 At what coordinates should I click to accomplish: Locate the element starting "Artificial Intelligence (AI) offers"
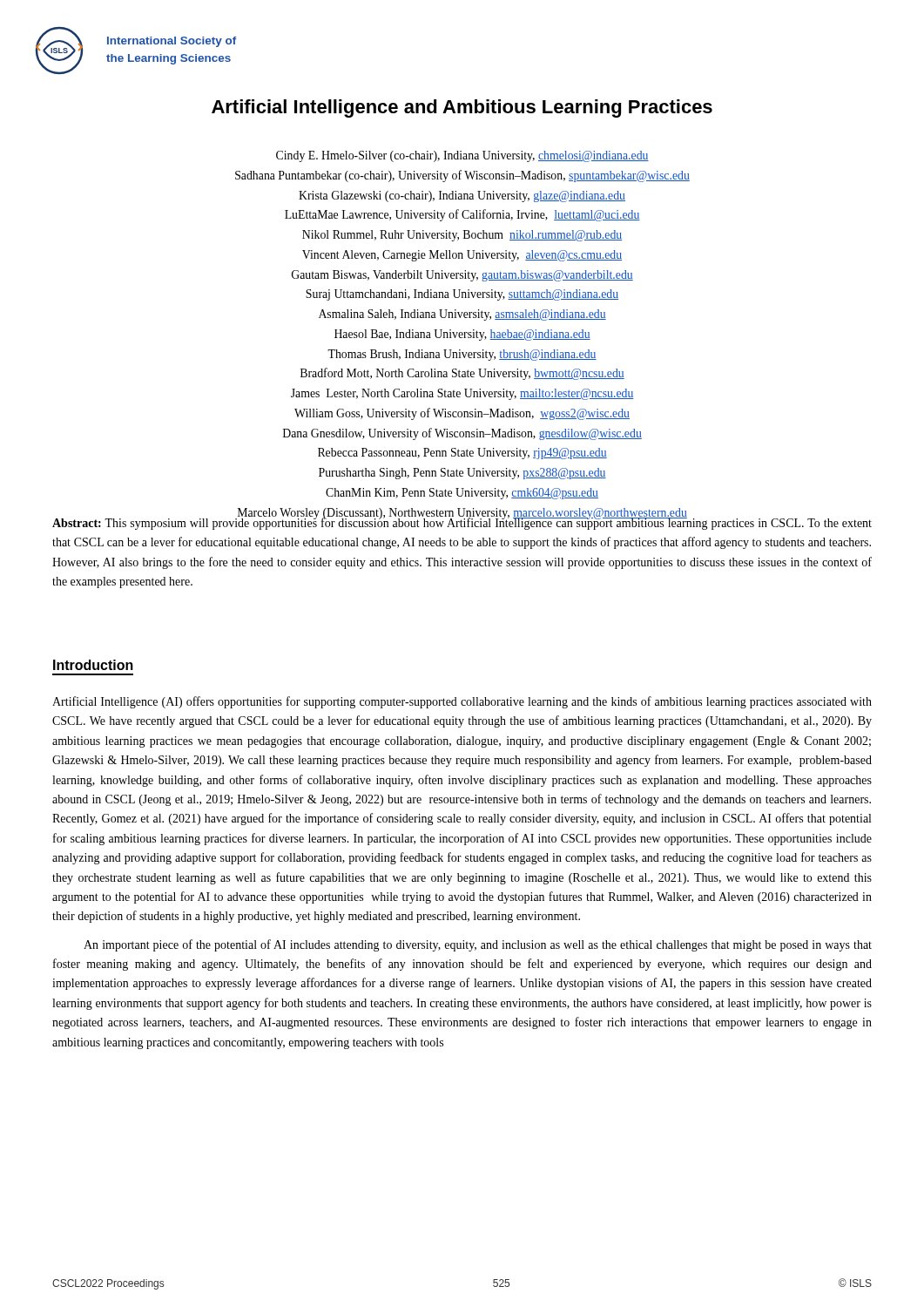coord(462,873)
